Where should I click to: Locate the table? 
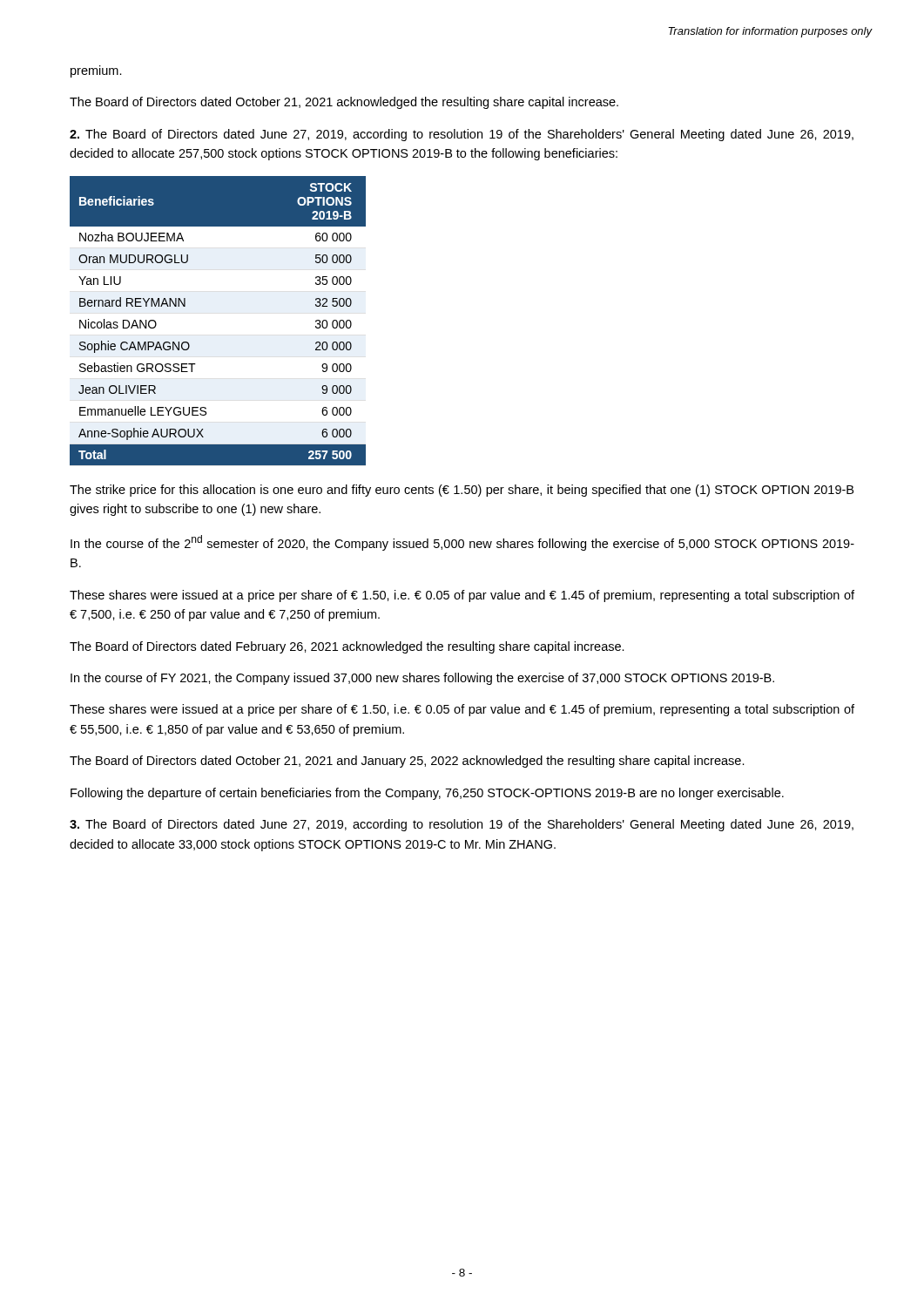(218, 321)
